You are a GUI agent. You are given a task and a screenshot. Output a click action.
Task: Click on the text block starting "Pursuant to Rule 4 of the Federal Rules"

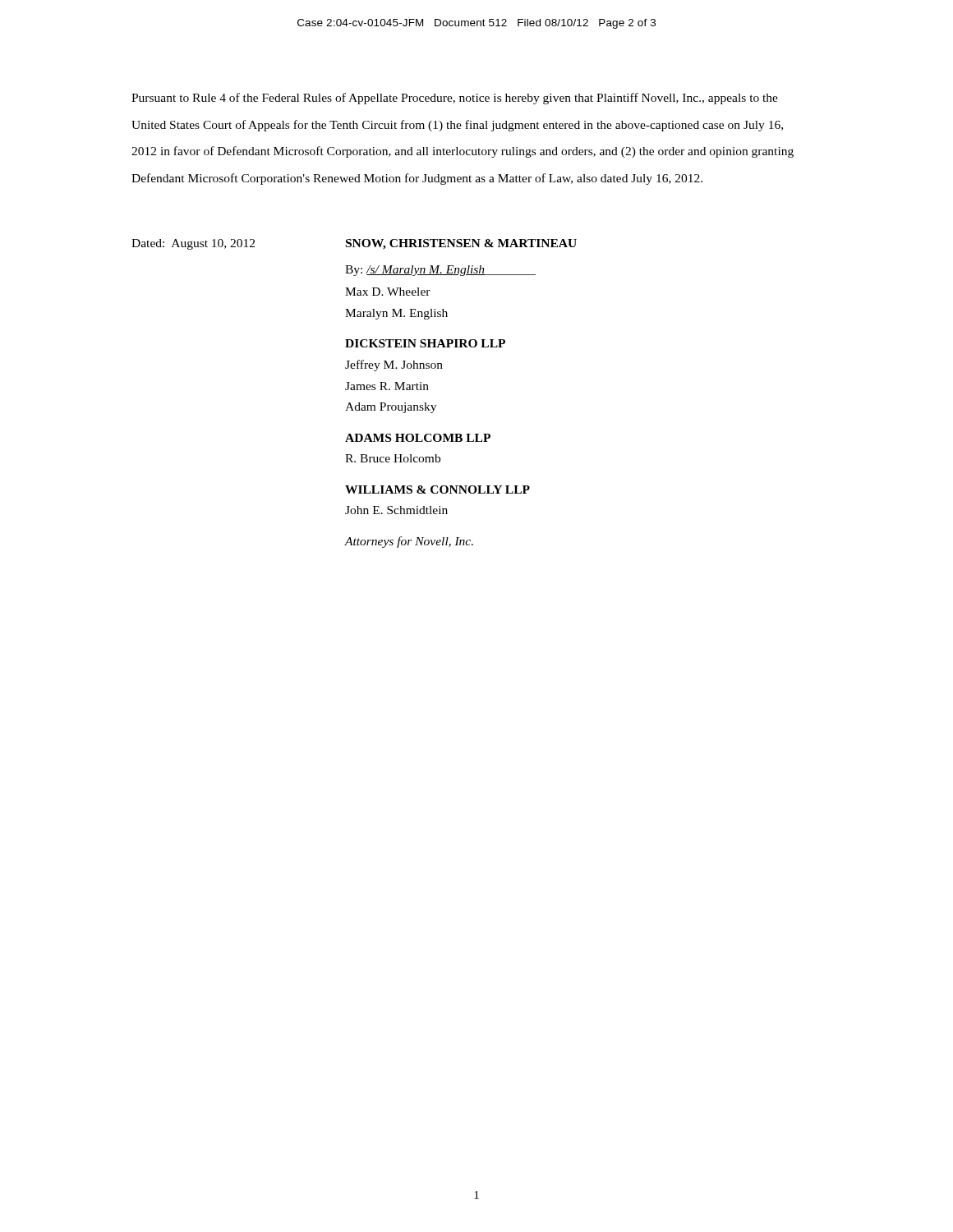[x=463, y=137]
